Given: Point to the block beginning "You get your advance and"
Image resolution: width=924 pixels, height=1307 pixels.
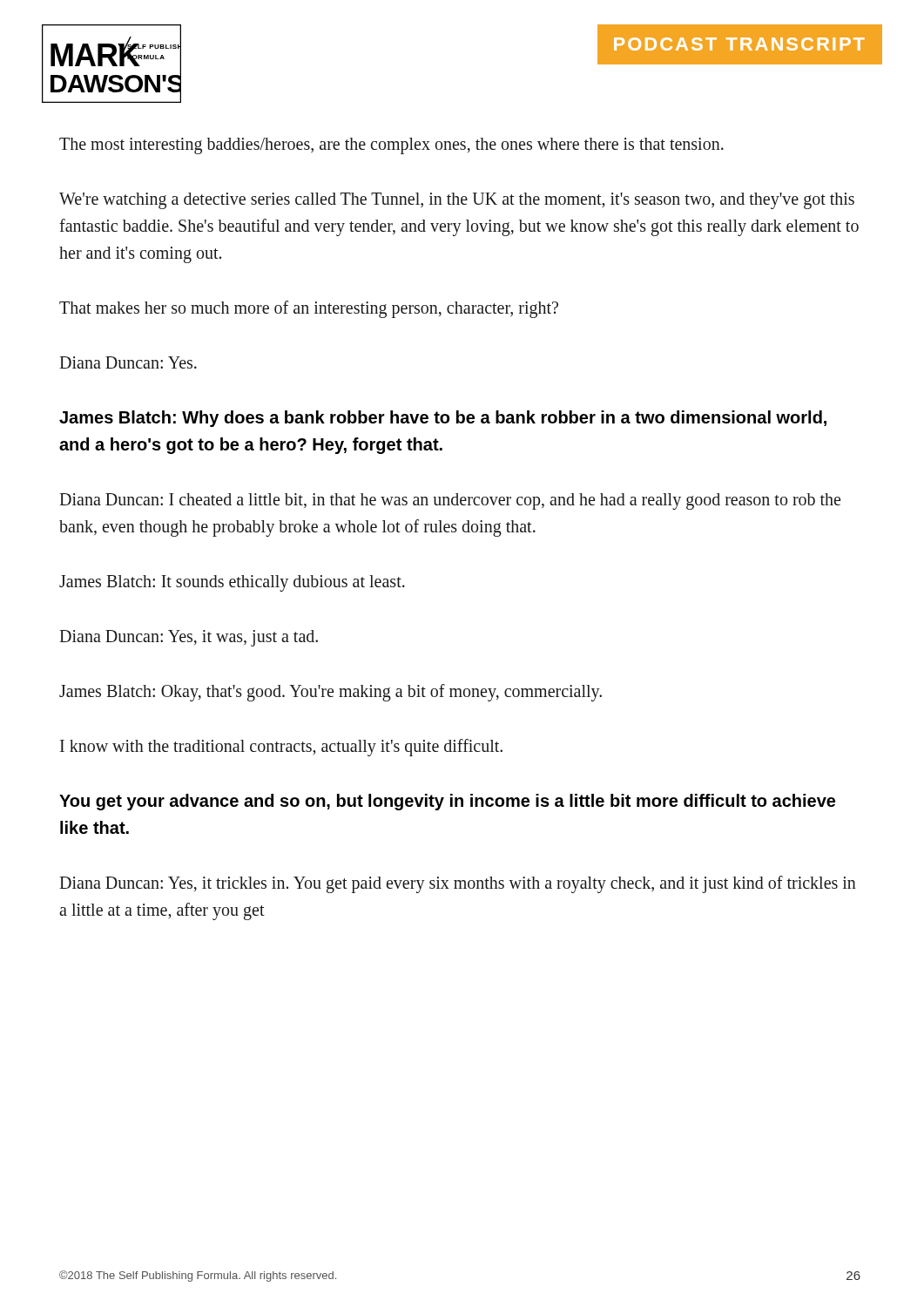Looking at the screenshot, I should (x=448, y=814).
